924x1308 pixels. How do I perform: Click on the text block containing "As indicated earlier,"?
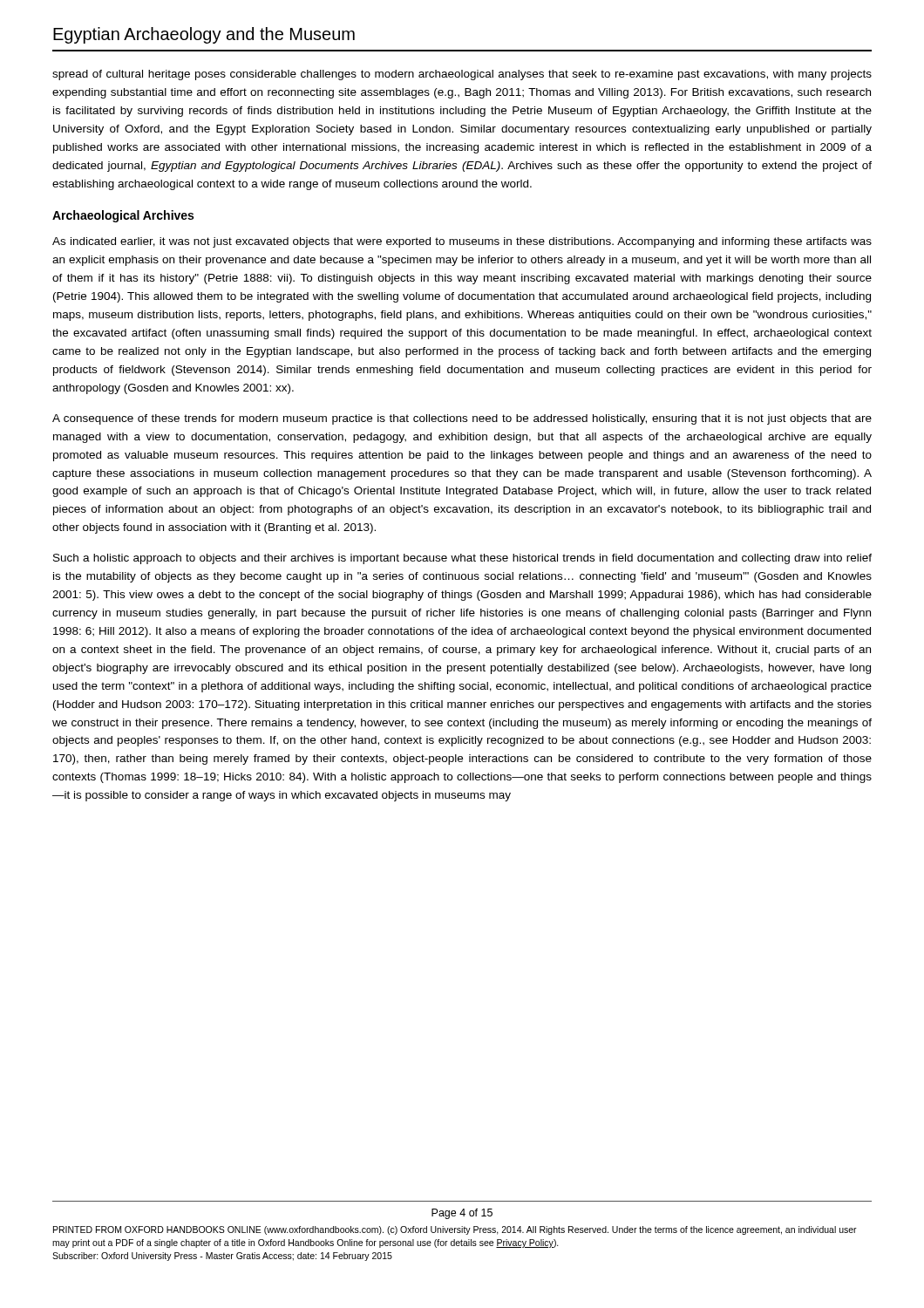462,314
